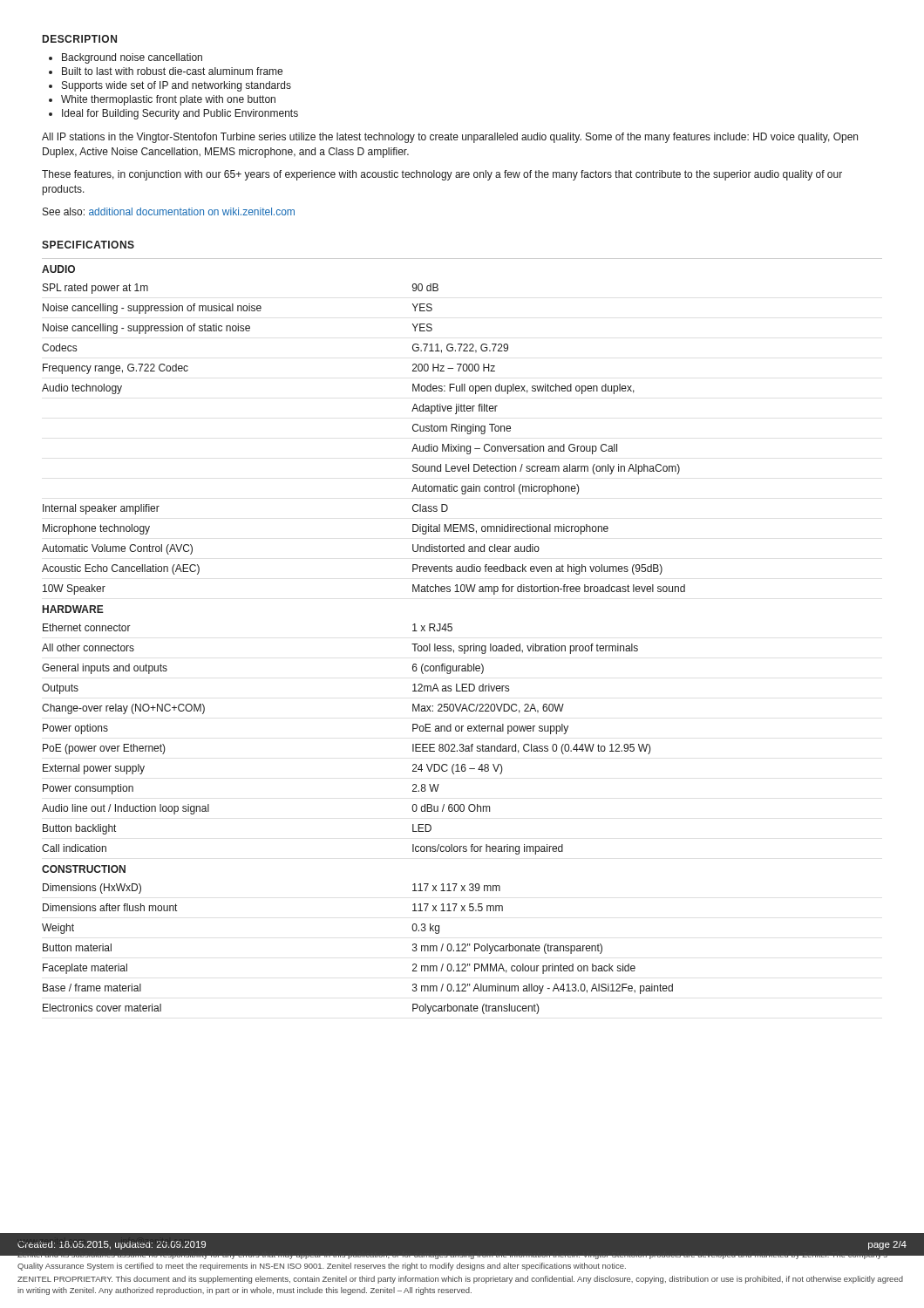Point to the block beginning "See also: additional documentation"
Viewport: 924px width, 1308px height.
point(169,212)
